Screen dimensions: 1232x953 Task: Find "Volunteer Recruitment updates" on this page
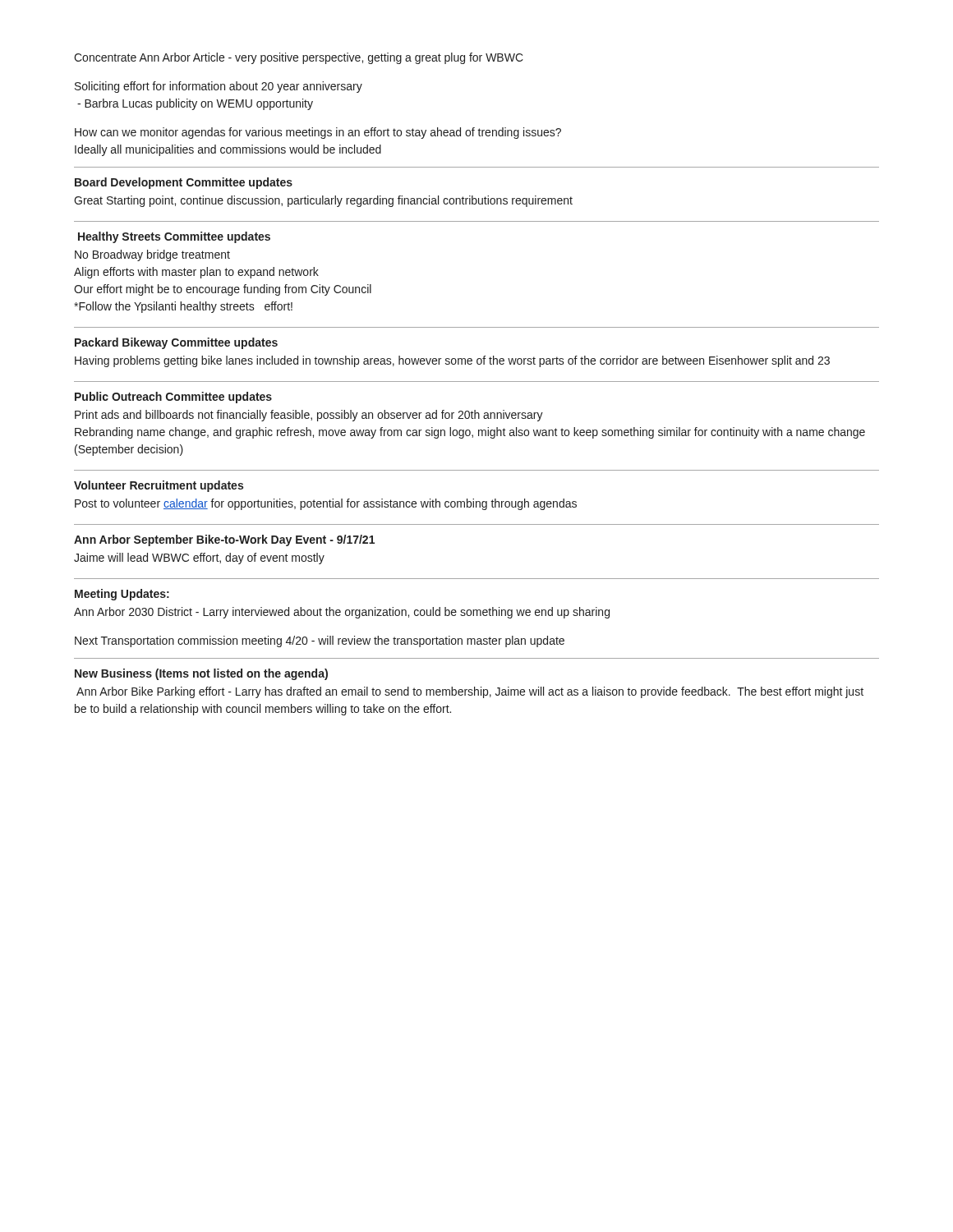point(159,485)
